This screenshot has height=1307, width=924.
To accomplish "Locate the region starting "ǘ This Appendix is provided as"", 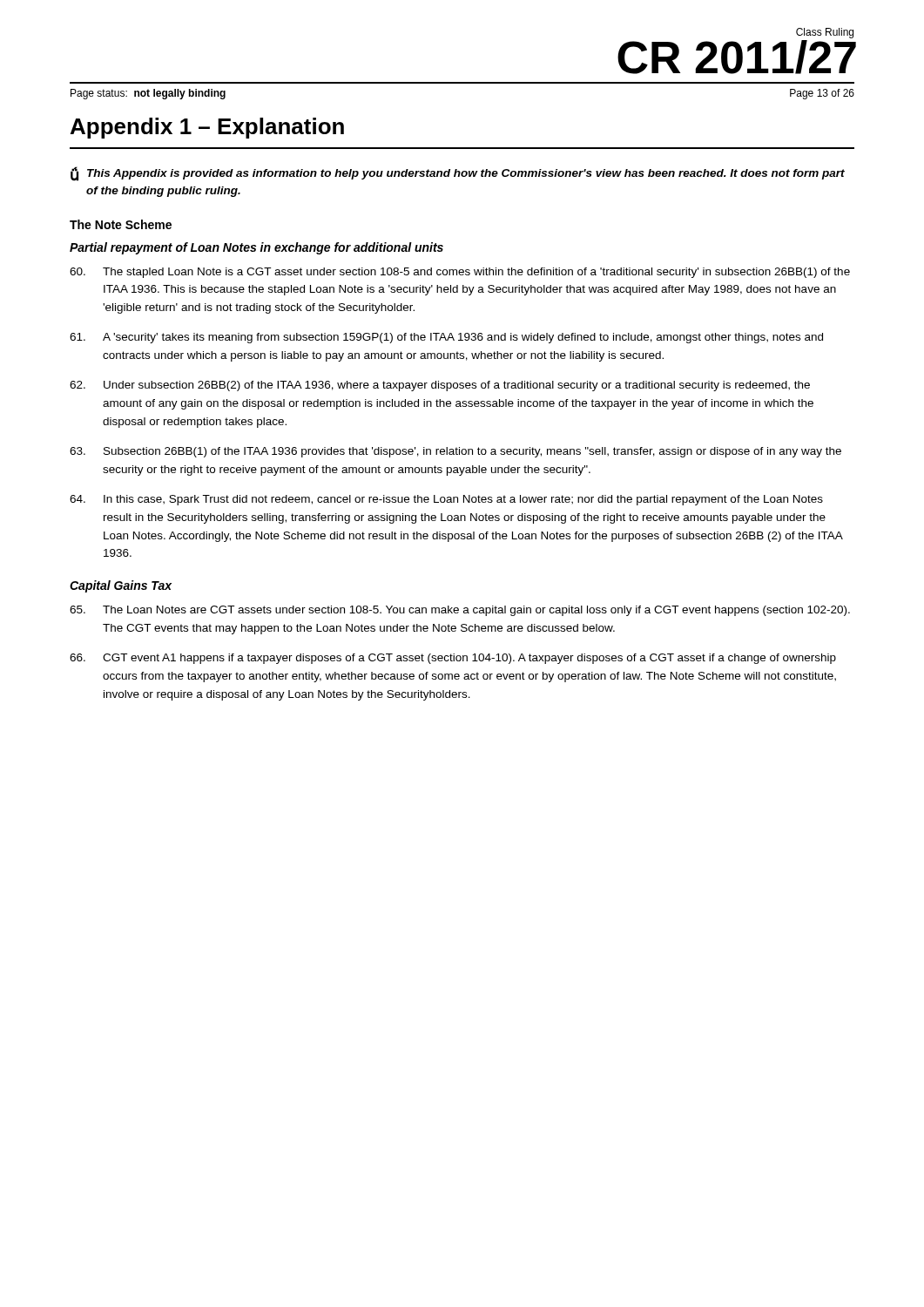I will point(462,182).
